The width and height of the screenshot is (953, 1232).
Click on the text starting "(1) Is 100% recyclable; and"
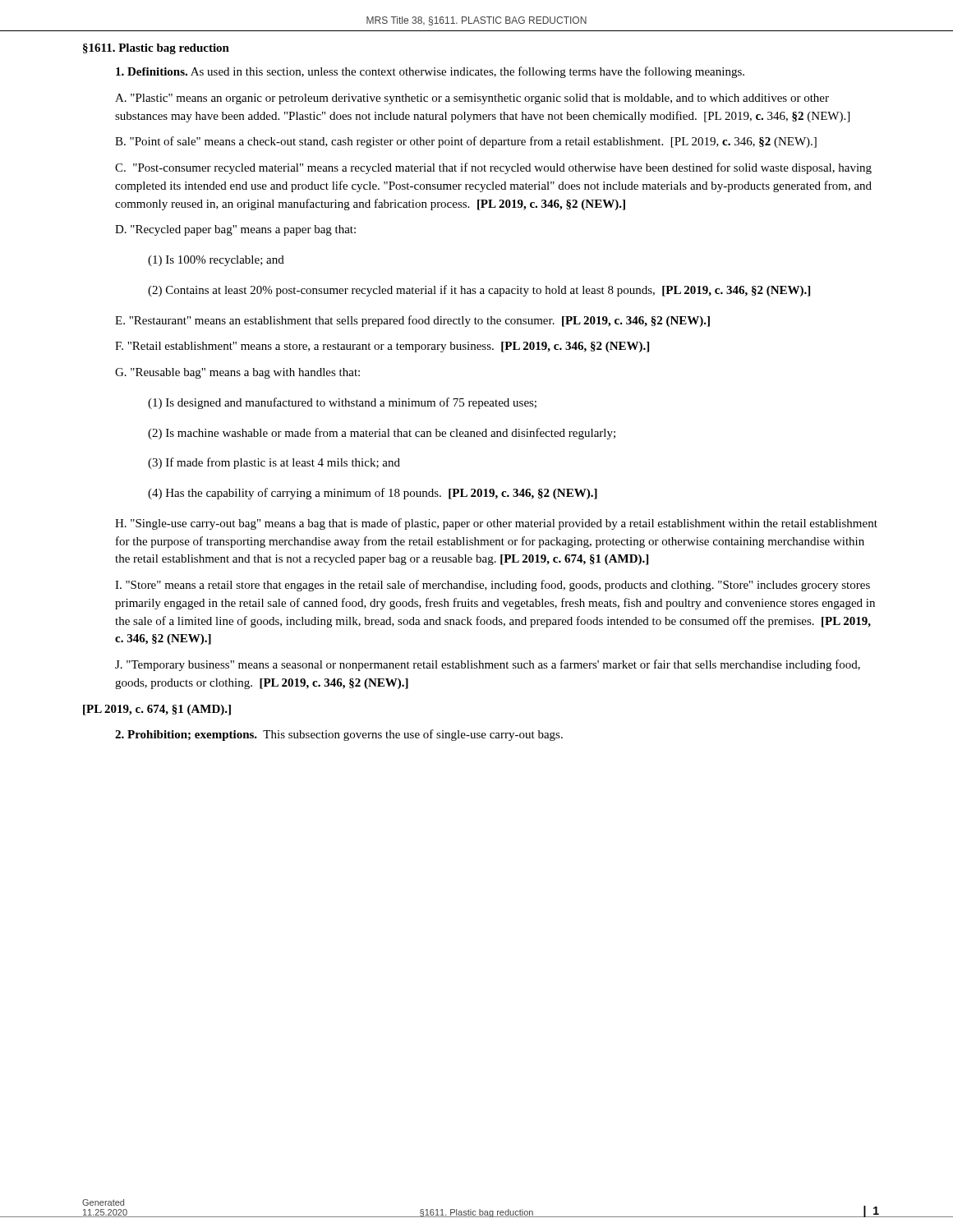(216, 261)
